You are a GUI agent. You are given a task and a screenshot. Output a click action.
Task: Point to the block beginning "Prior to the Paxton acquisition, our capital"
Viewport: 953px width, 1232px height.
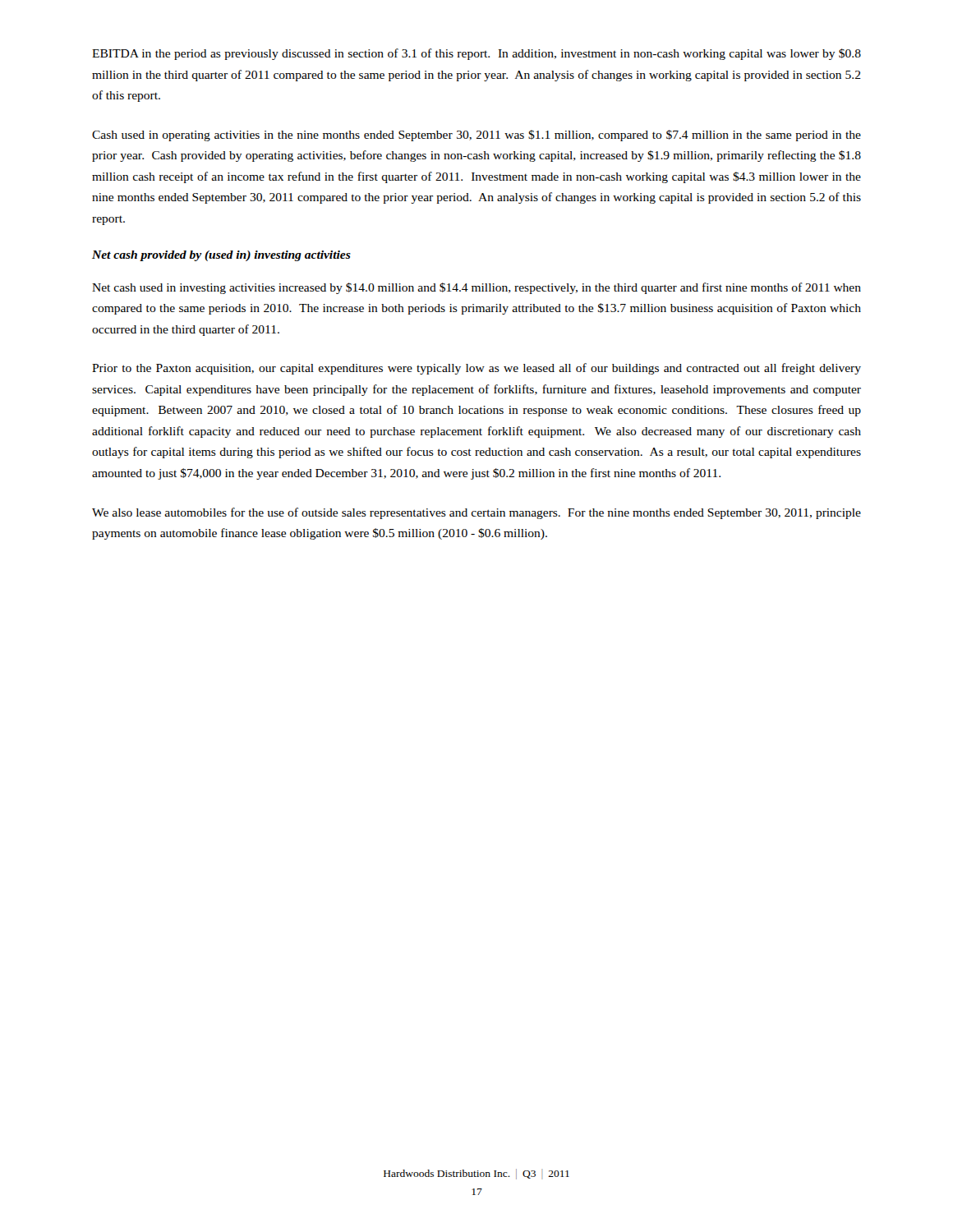[476, 420]
